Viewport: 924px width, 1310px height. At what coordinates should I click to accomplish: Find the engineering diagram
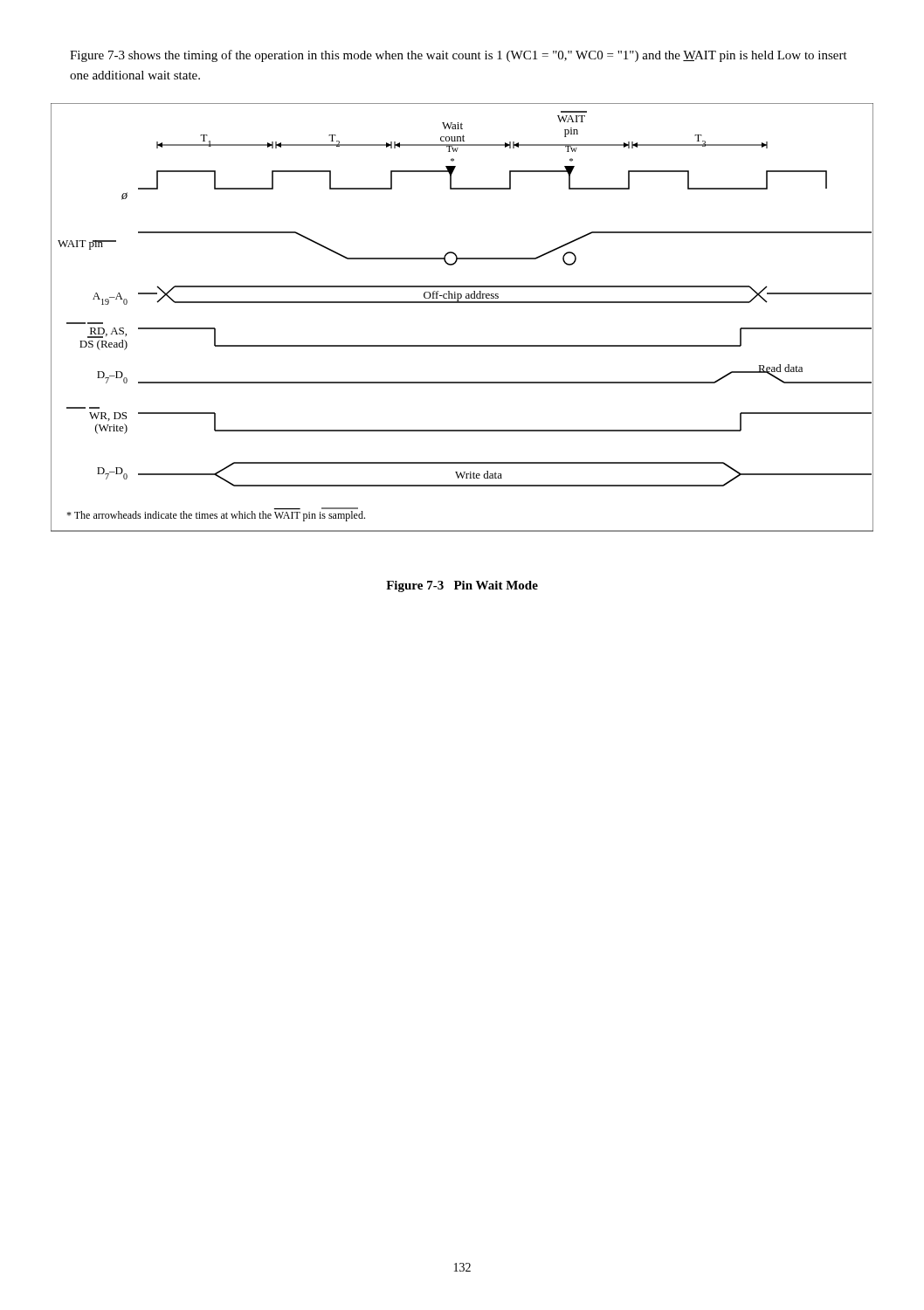point(462,335)
